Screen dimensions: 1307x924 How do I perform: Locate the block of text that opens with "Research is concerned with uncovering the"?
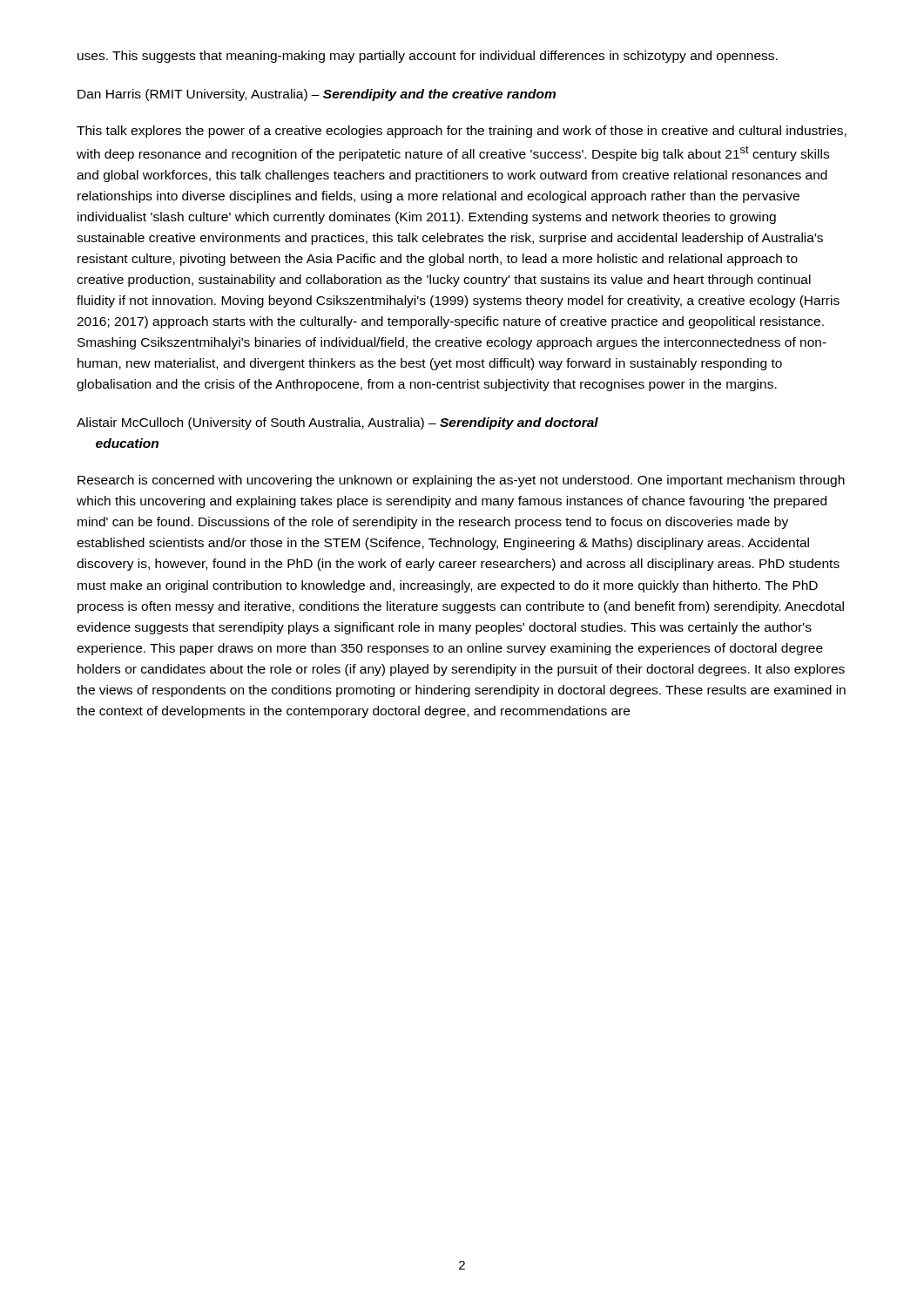point(461,595)
